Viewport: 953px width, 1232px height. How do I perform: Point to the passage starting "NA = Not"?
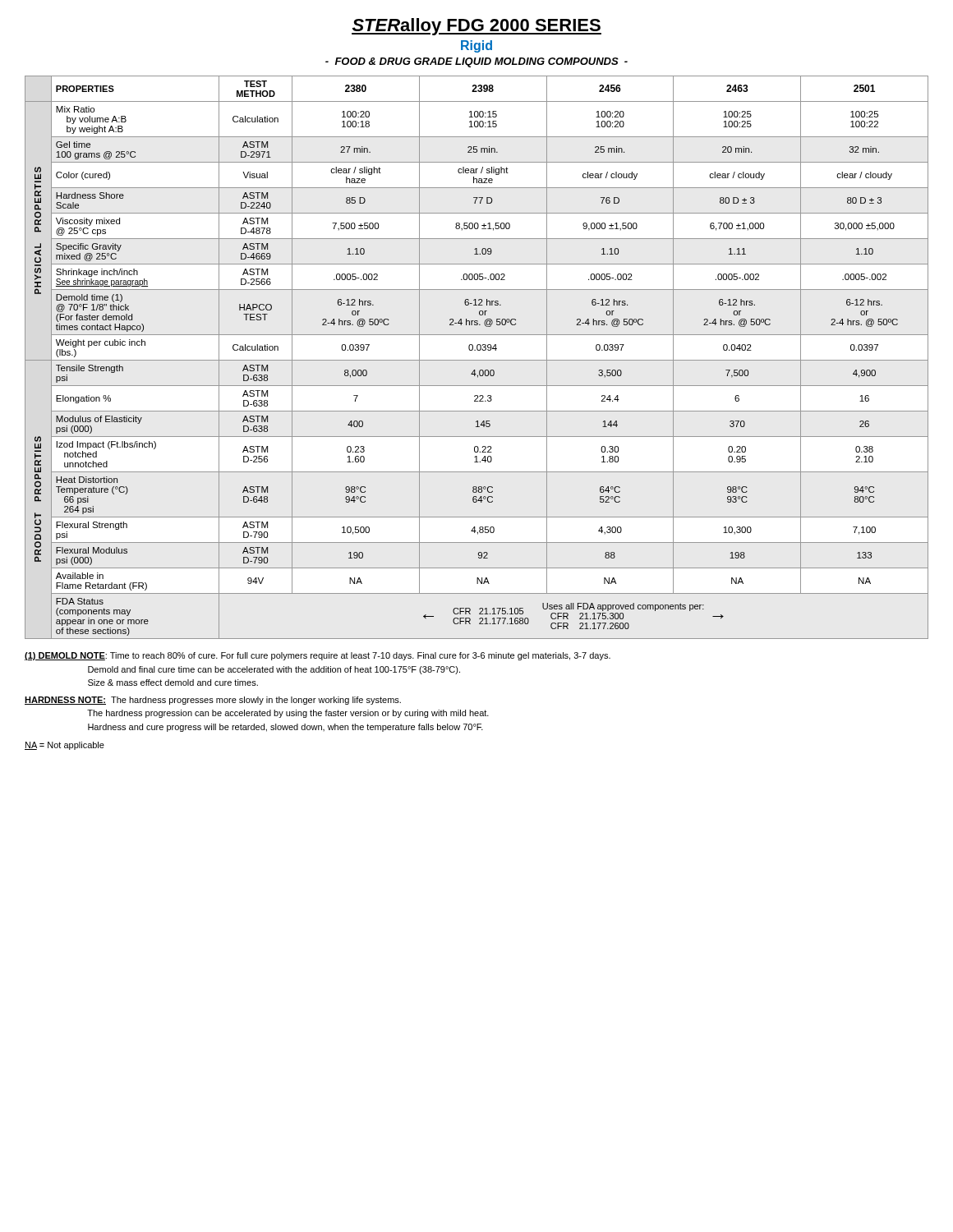point(64,745)
